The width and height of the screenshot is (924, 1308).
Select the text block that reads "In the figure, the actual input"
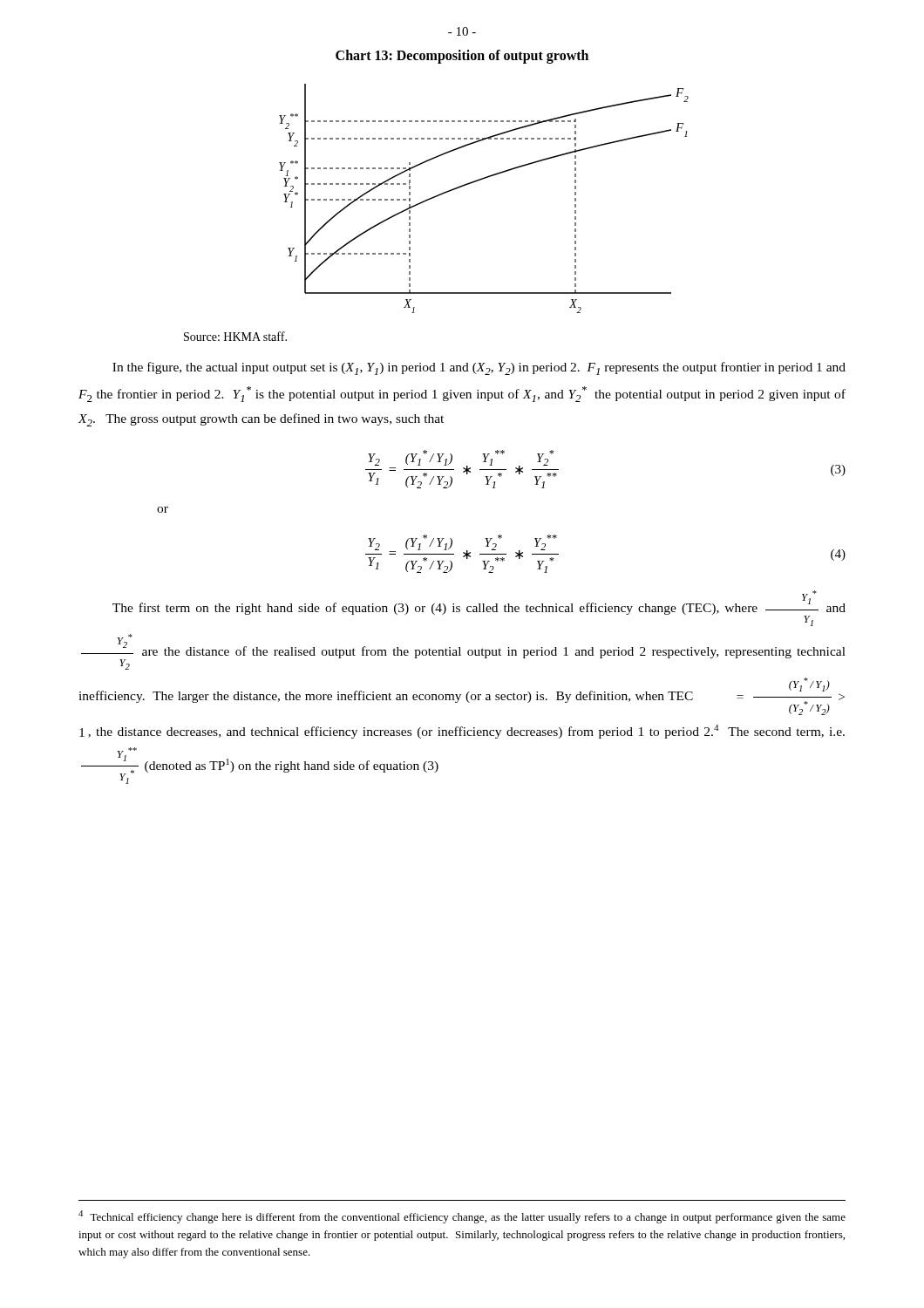462,394
